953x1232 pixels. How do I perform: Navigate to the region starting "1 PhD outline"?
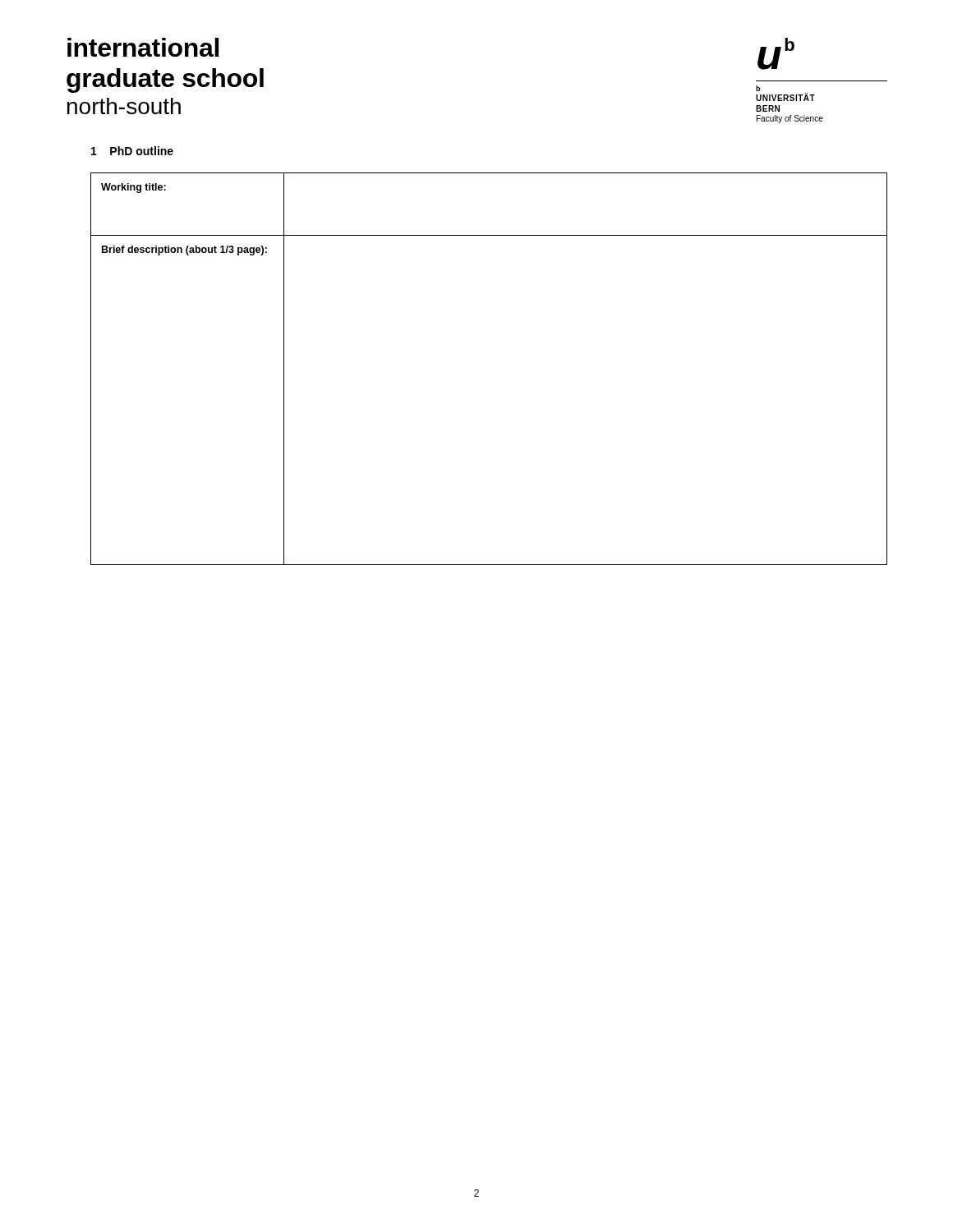[x=132, y=151]
